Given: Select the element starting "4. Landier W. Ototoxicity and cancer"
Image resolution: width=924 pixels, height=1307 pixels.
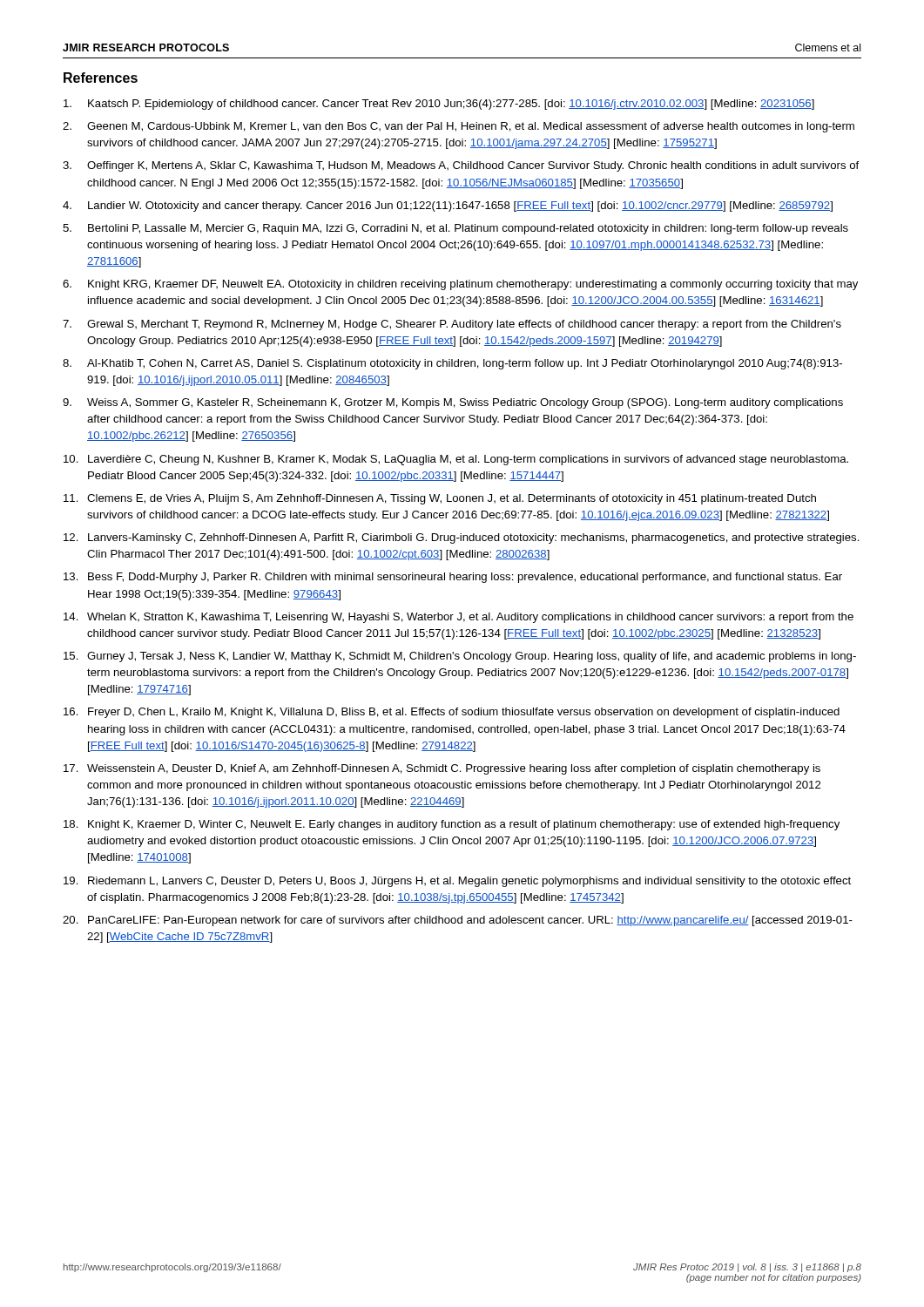Looking at the screenshot, I should [462, 205].
